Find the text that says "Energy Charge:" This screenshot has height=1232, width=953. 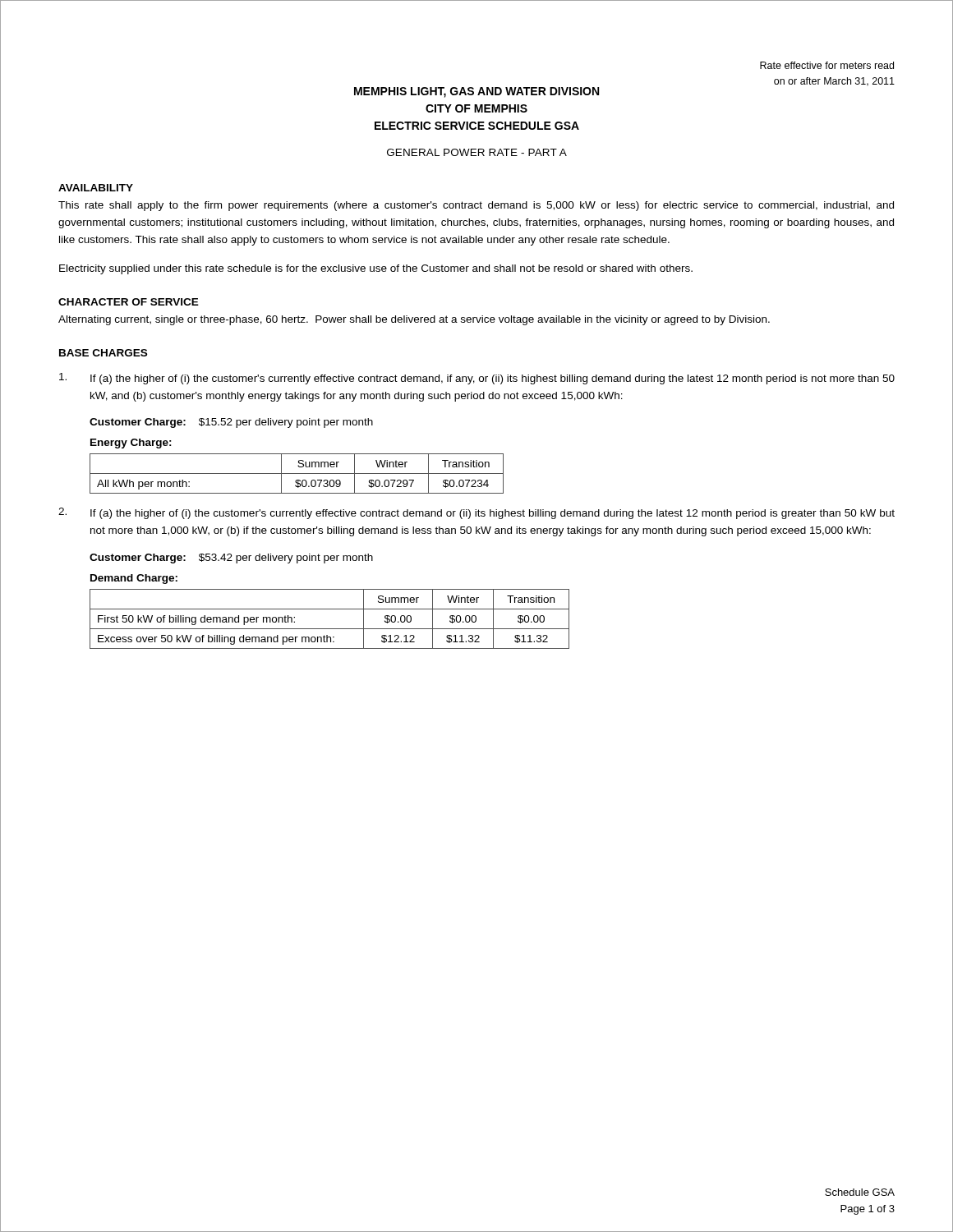point(131,443)
